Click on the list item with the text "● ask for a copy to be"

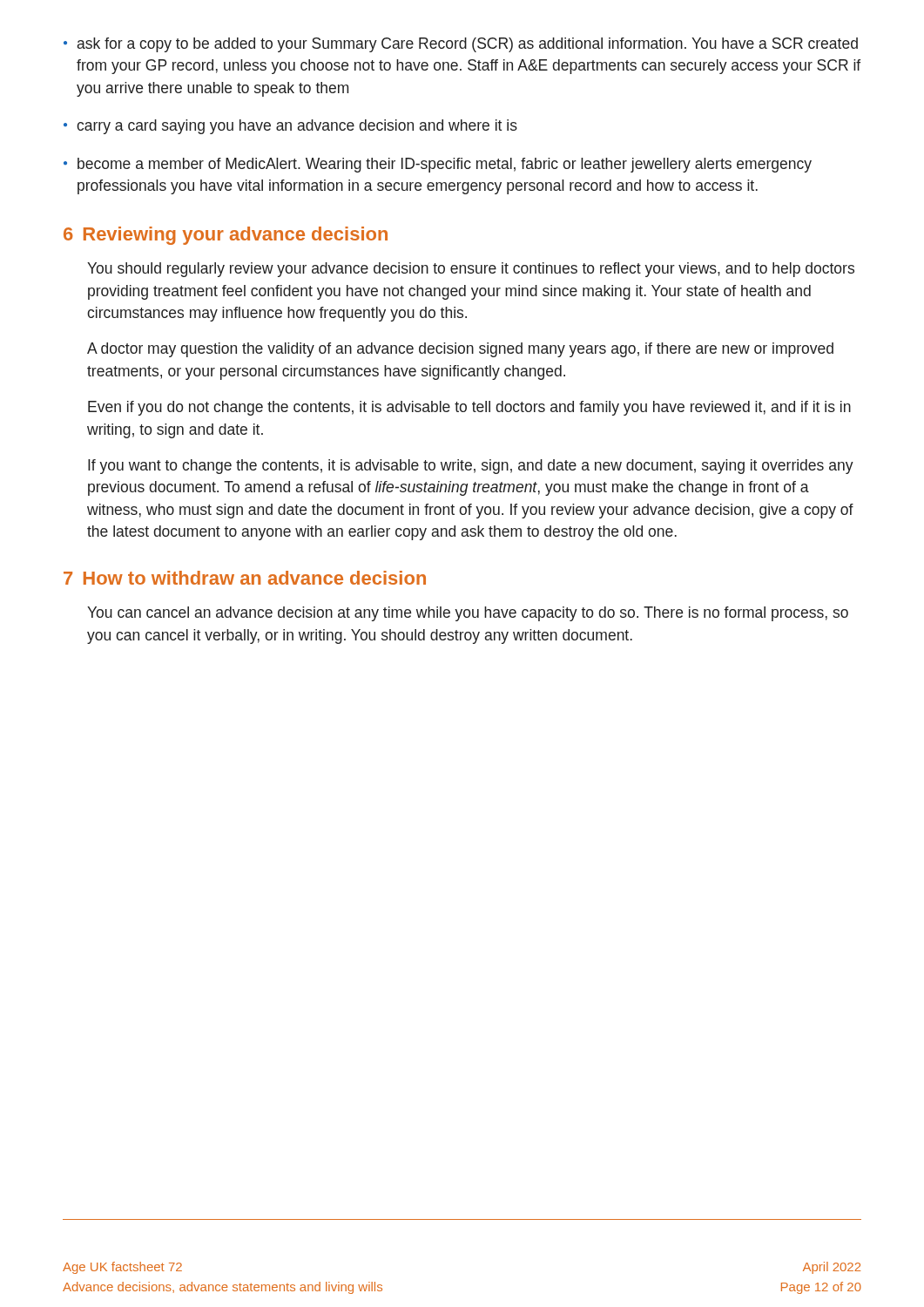462,66
